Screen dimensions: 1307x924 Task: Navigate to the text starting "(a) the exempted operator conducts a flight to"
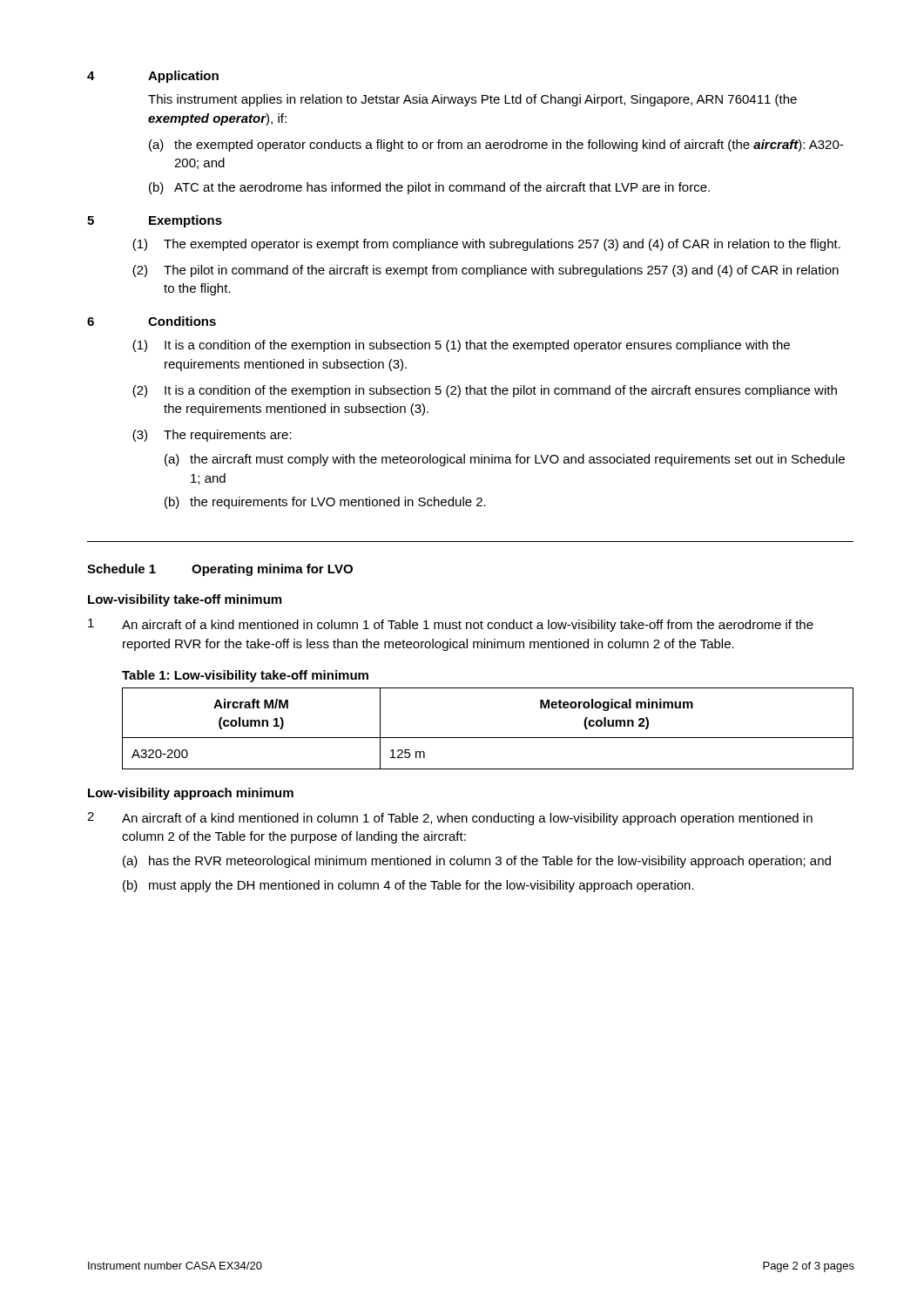(x=501, y=154)
